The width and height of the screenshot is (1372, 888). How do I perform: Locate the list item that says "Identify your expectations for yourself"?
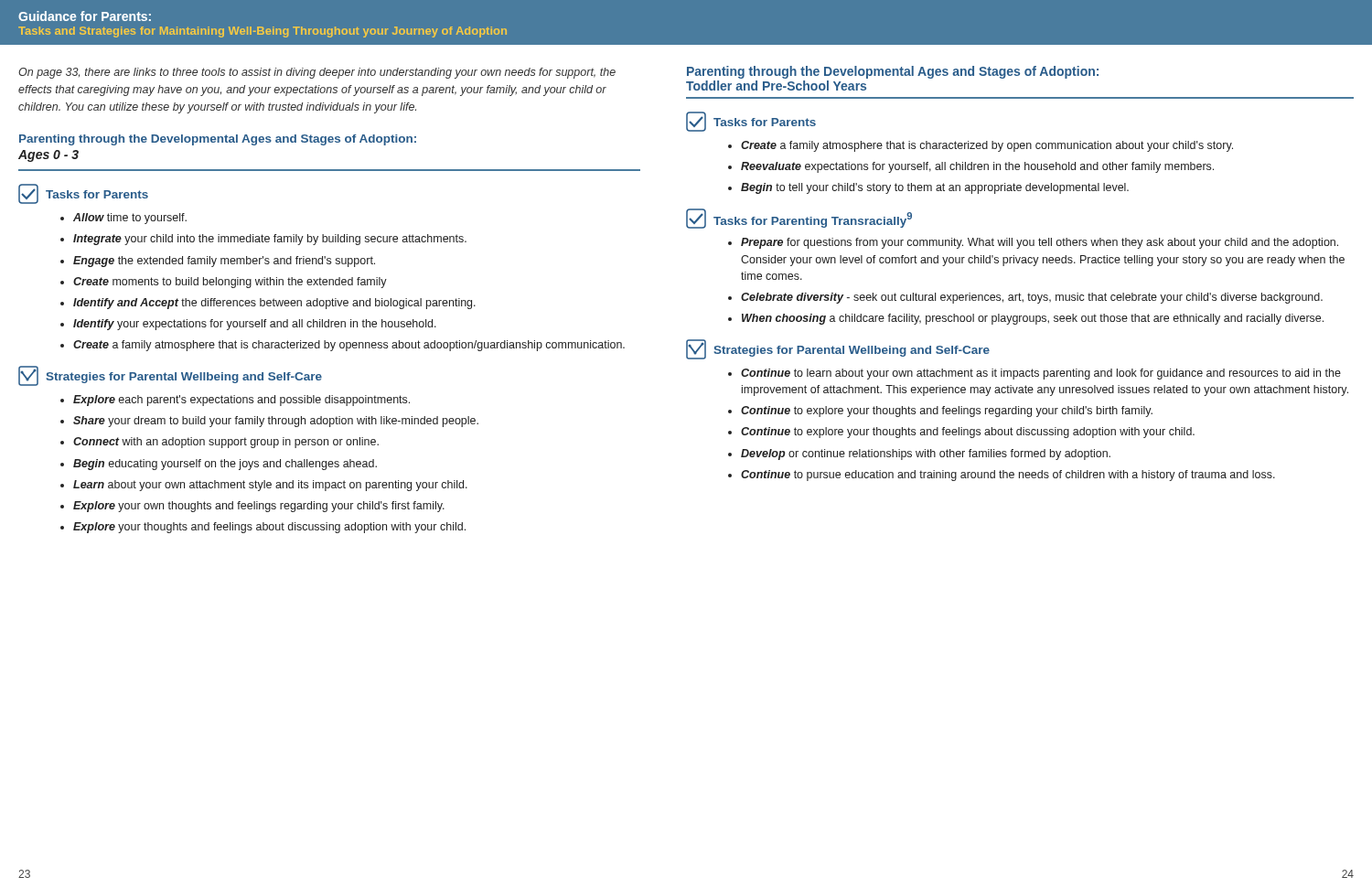pos(255,324)
